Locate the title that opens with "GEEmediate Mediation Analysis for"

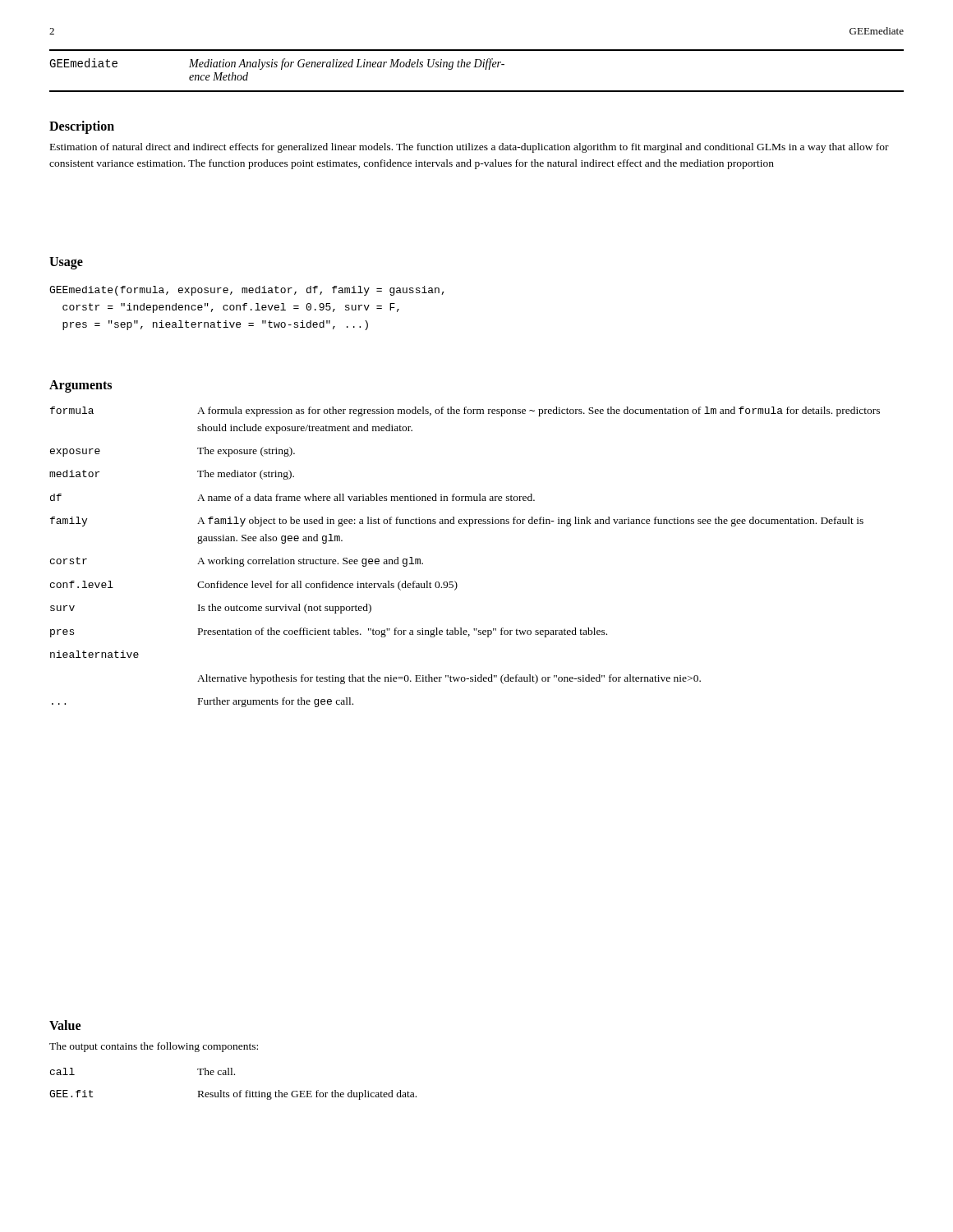pyautogui.click(x=277, y=71)
